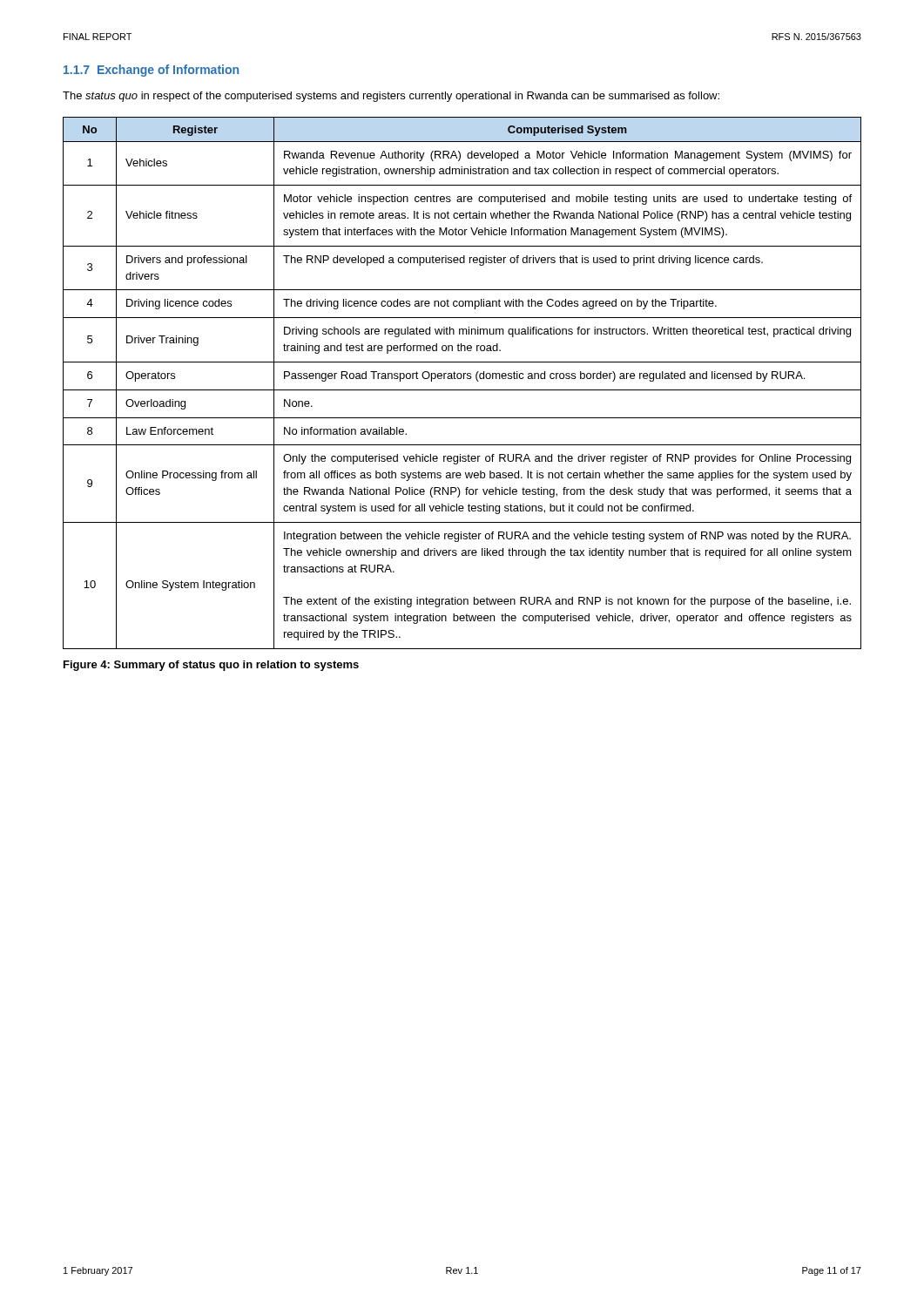
Task: Find a section header
Action: (x=151, y=70)
